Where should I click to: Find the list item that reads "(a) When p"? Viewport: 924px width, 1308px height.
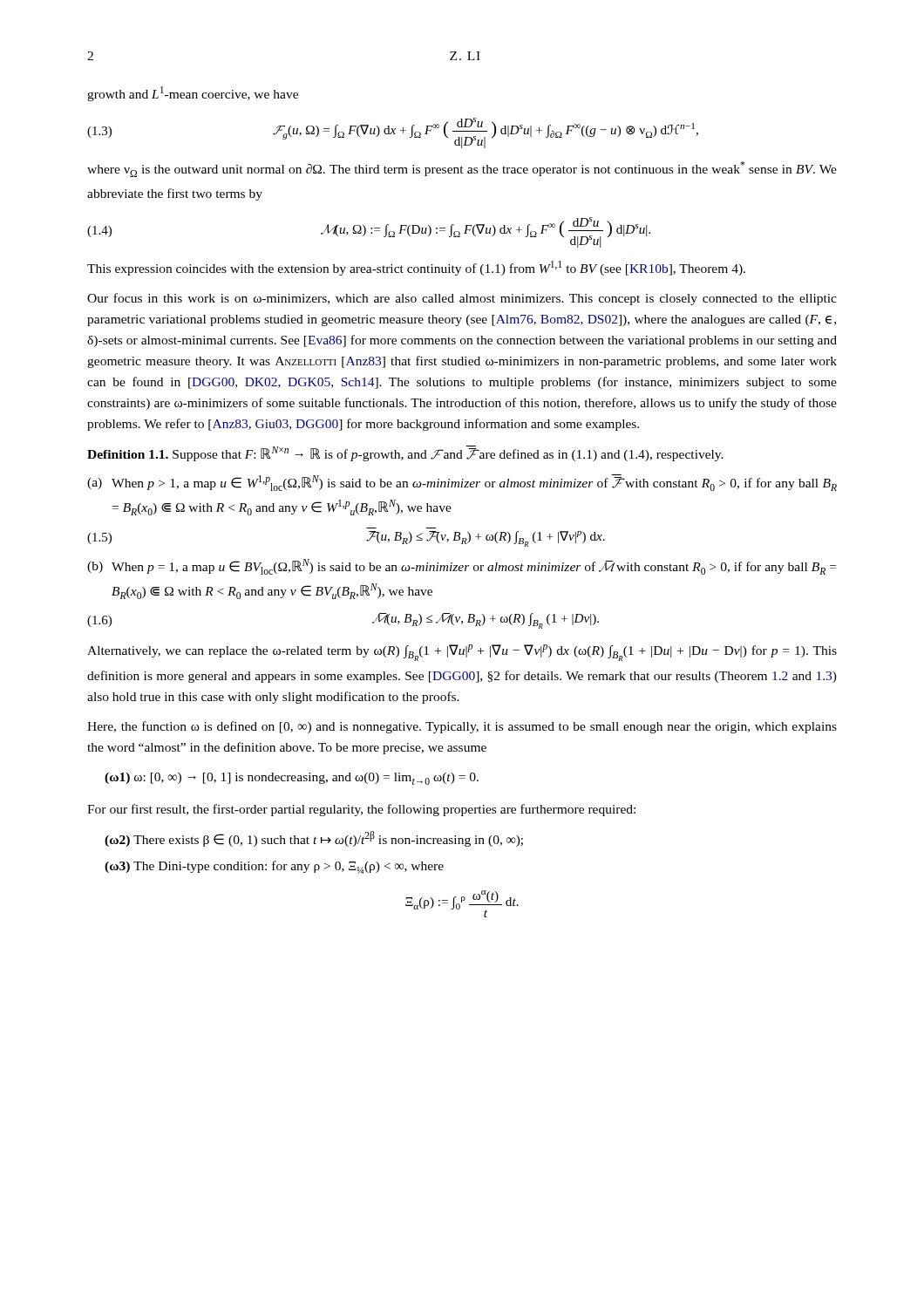point(462,497)
